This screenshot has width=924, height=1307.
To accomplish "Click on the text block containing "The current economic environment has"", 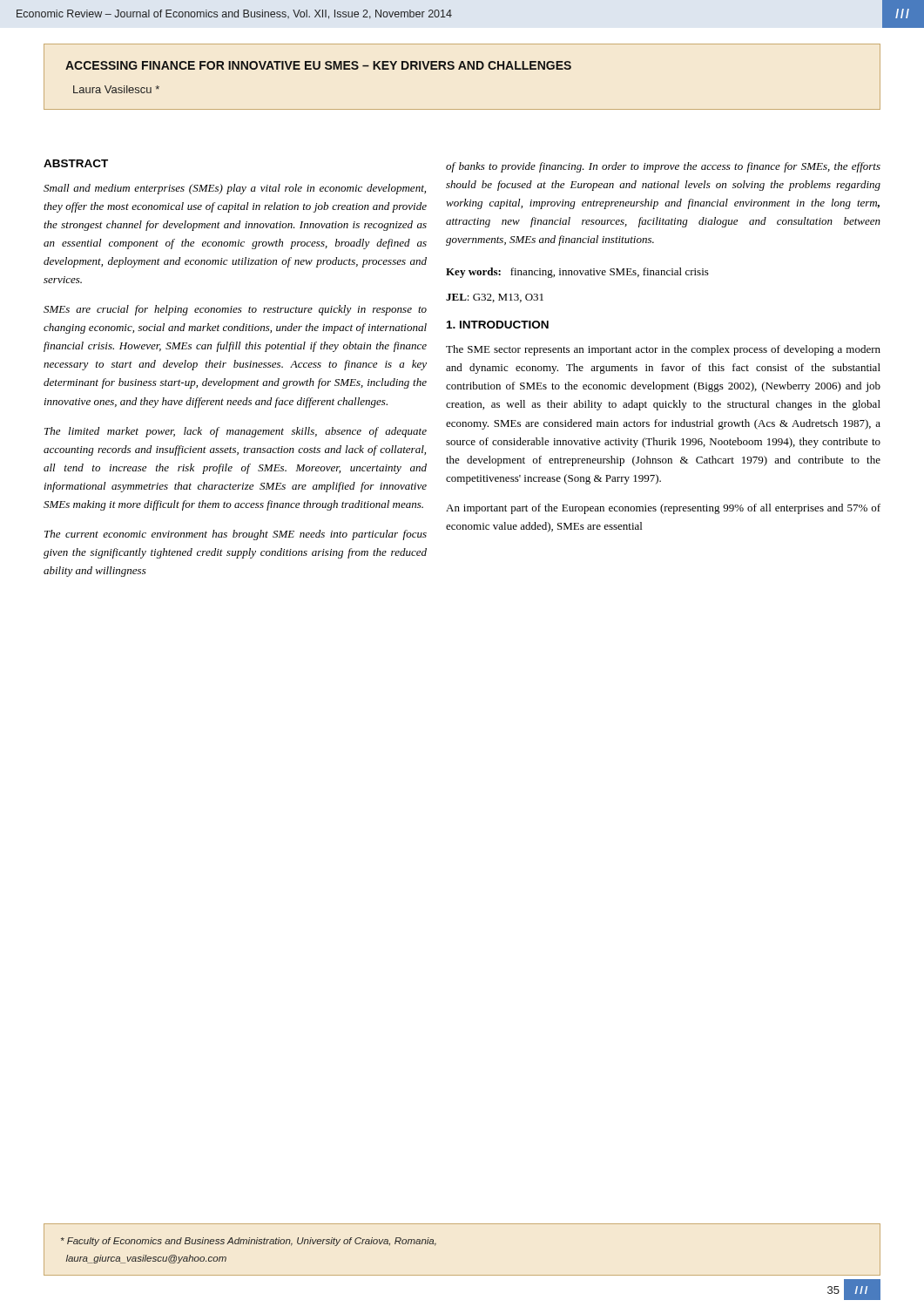I will click(235, 552).
